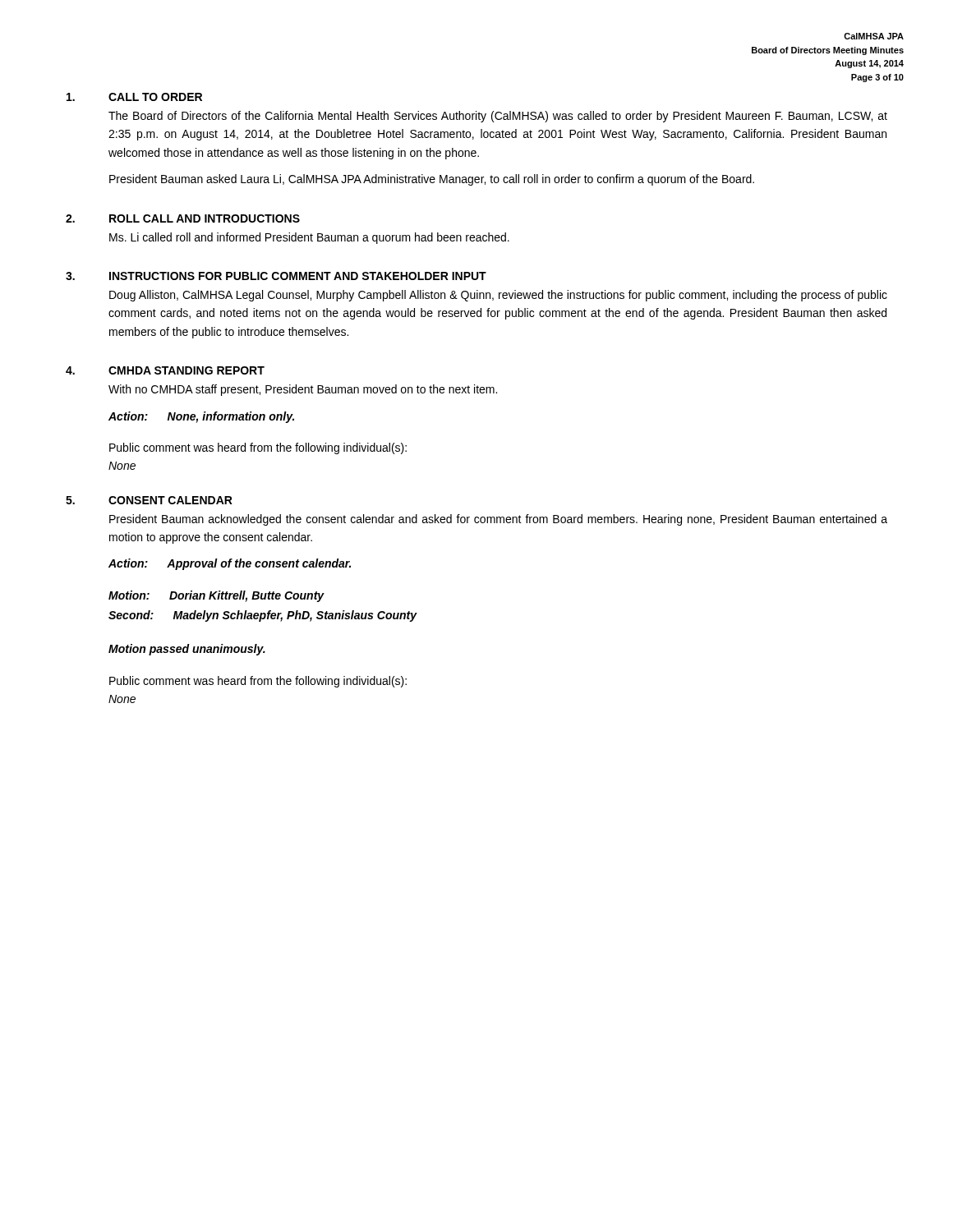The height and width of the screenshot is (1232, 953).
Task: Select the text block starting "President Bauman acknowledged"
Action: [498, 528]
